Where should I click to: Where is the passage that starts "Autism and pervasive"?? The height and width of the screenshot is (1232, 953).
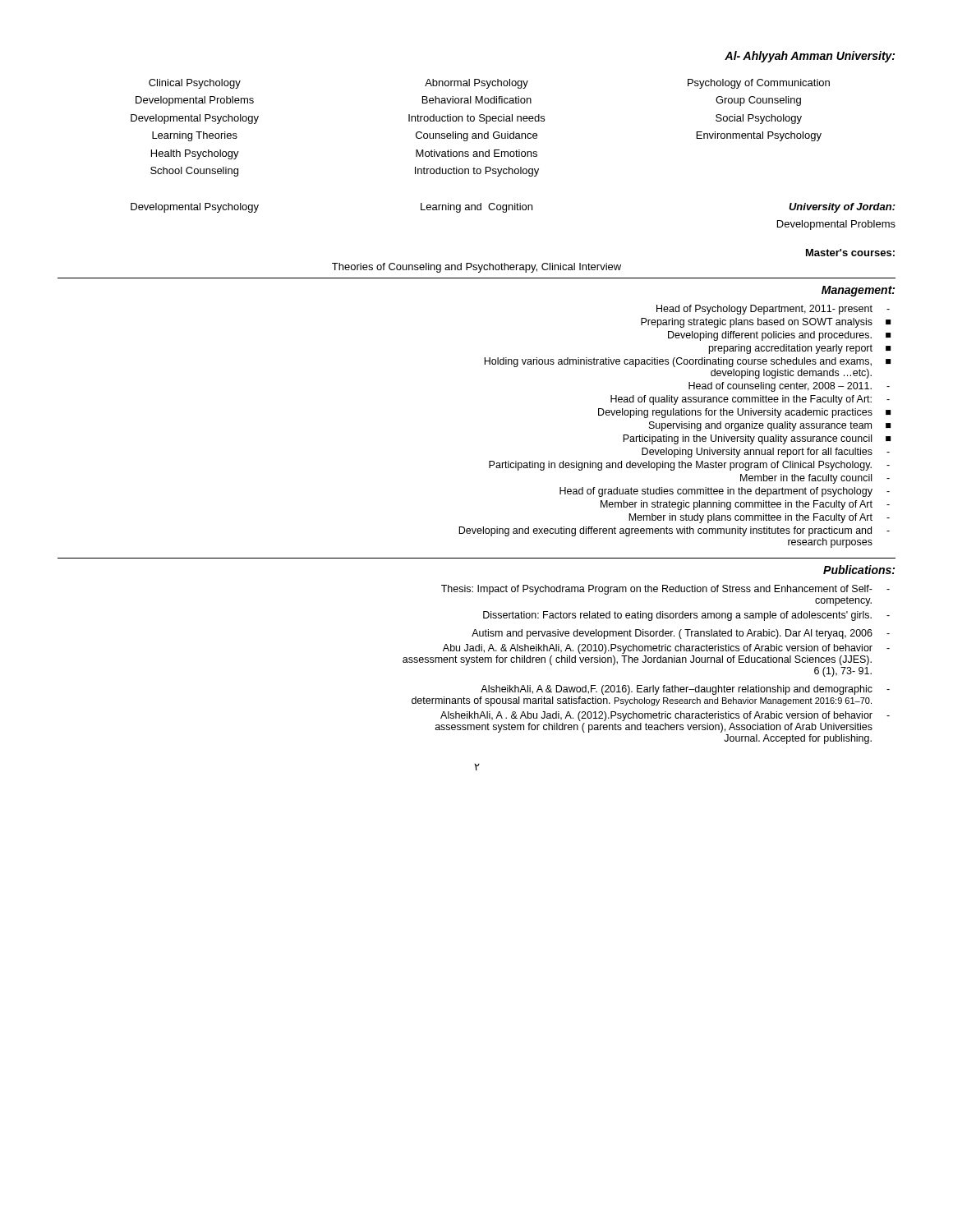click(476, 633)
